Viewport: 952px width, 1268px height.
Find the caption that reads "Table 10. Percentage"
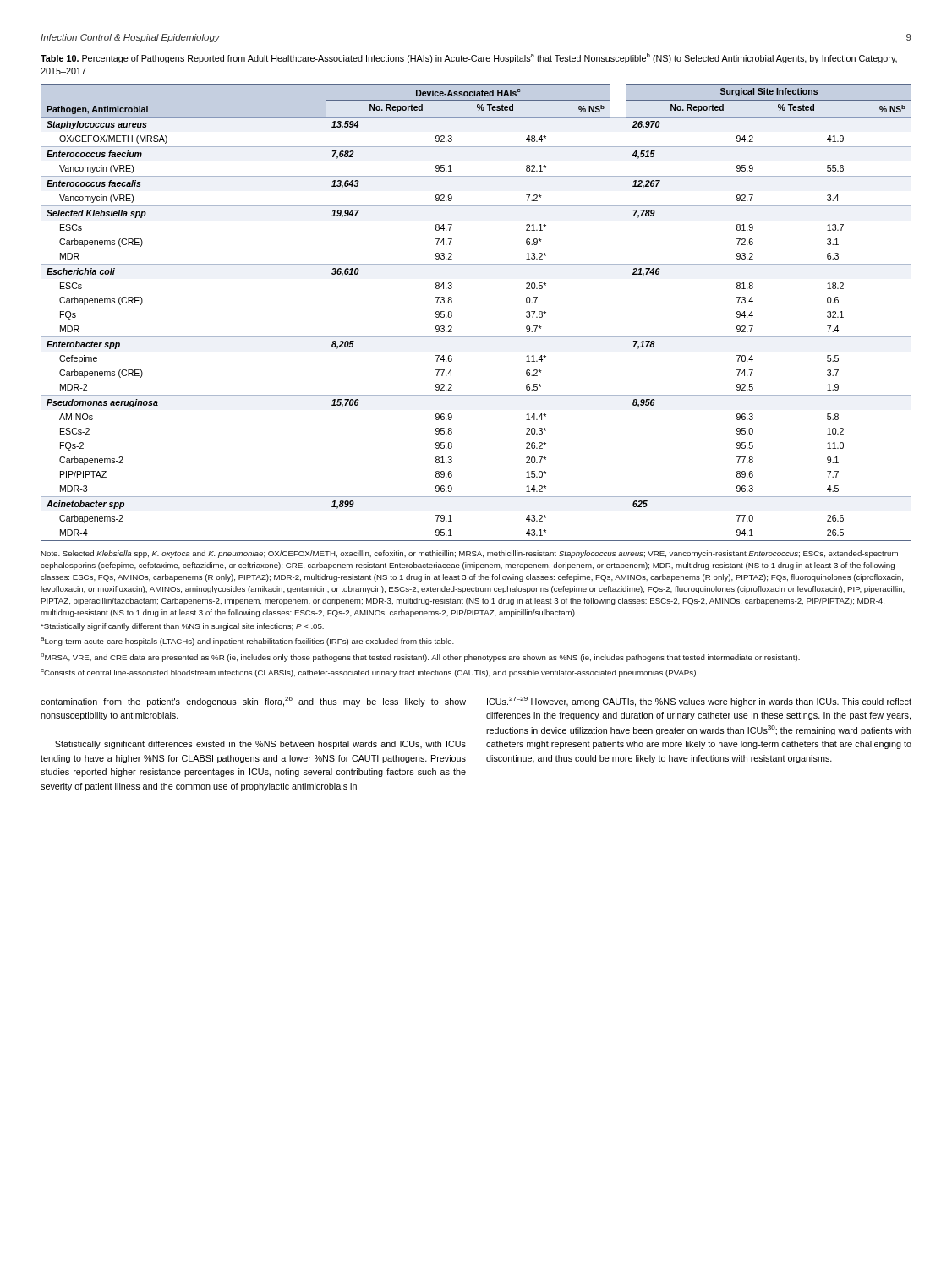pyautogui.click(x=469, y=64)
